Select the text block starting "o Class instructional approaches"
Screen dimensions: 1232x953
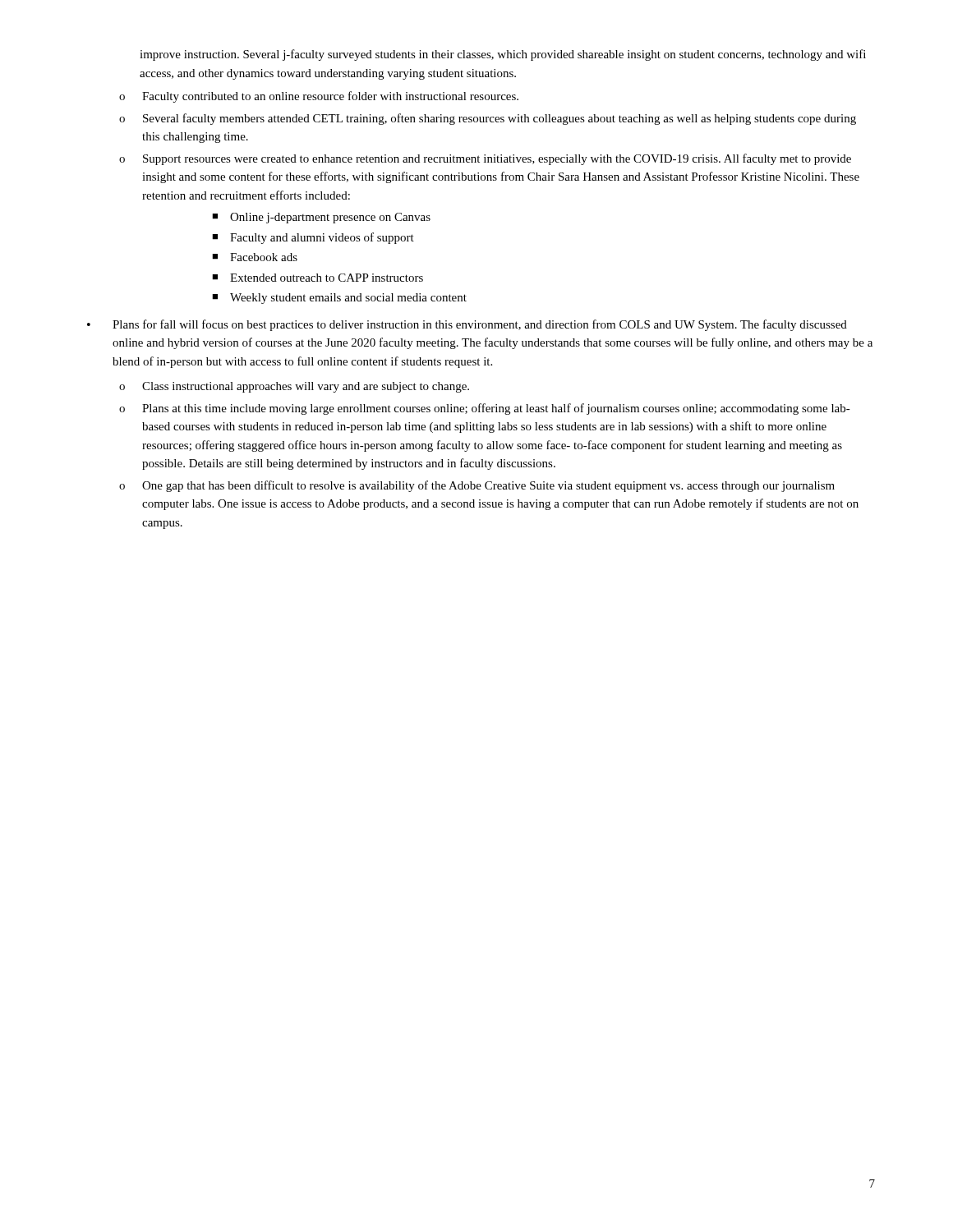click(x=294, y=387)
